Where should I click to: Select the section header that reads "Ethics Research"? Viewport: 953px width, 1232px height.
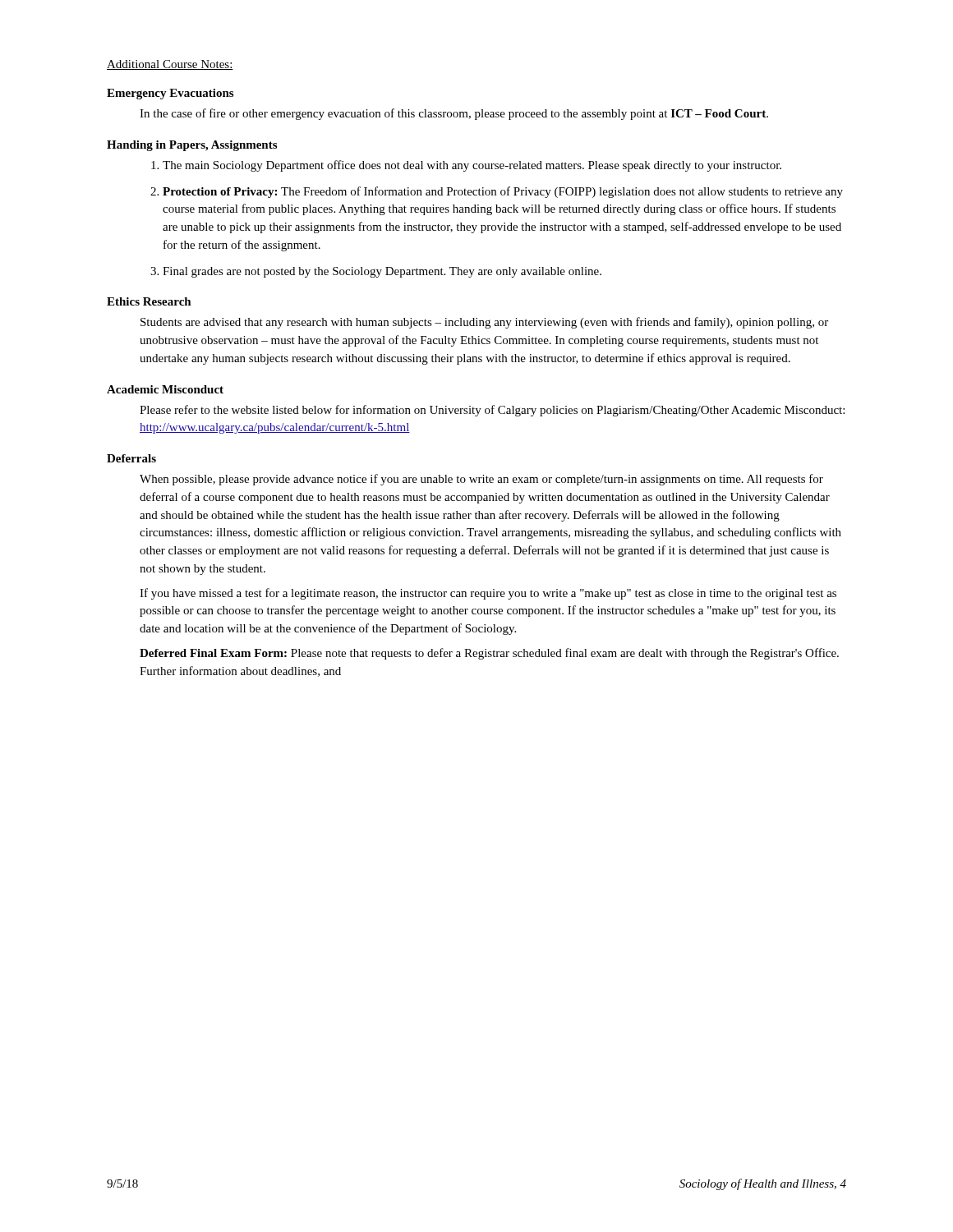point(149,302)
